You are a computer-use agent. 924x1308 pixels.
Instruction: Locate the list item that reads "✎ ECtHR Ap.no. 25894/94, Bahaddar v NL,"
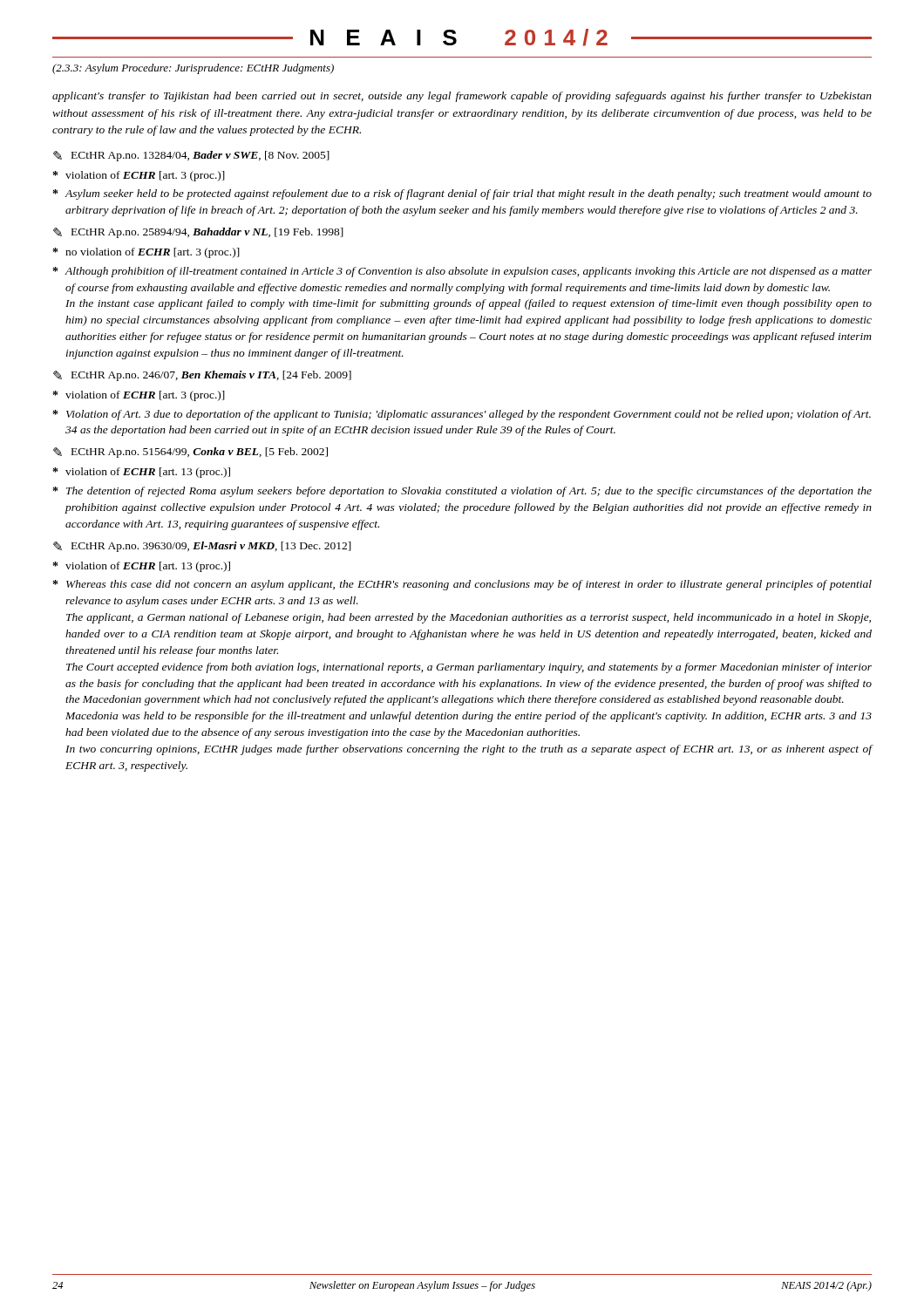coord(198,233)
